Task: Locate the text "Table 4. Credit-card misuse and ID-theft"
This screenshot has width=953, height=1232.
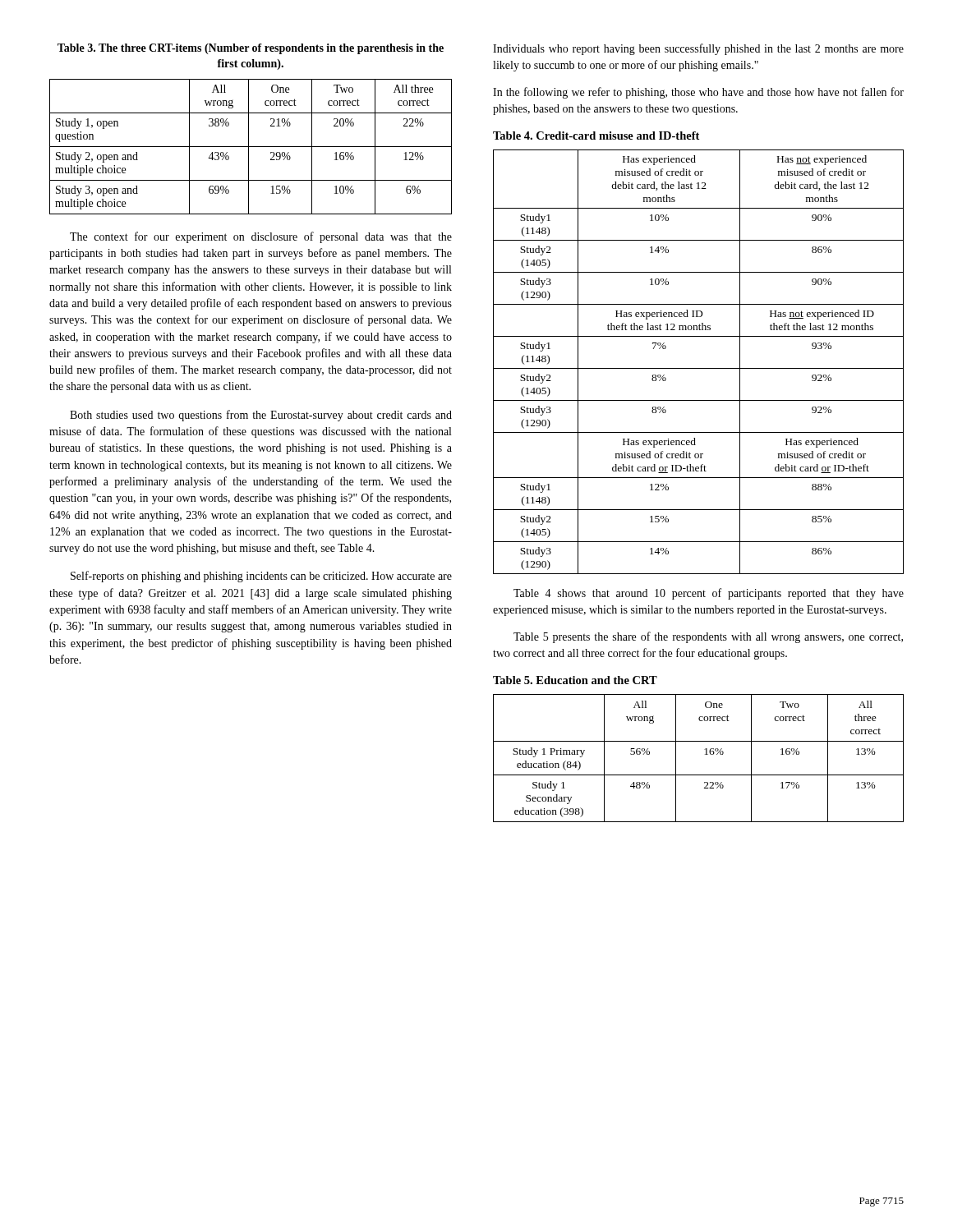Action: [596, 136]
